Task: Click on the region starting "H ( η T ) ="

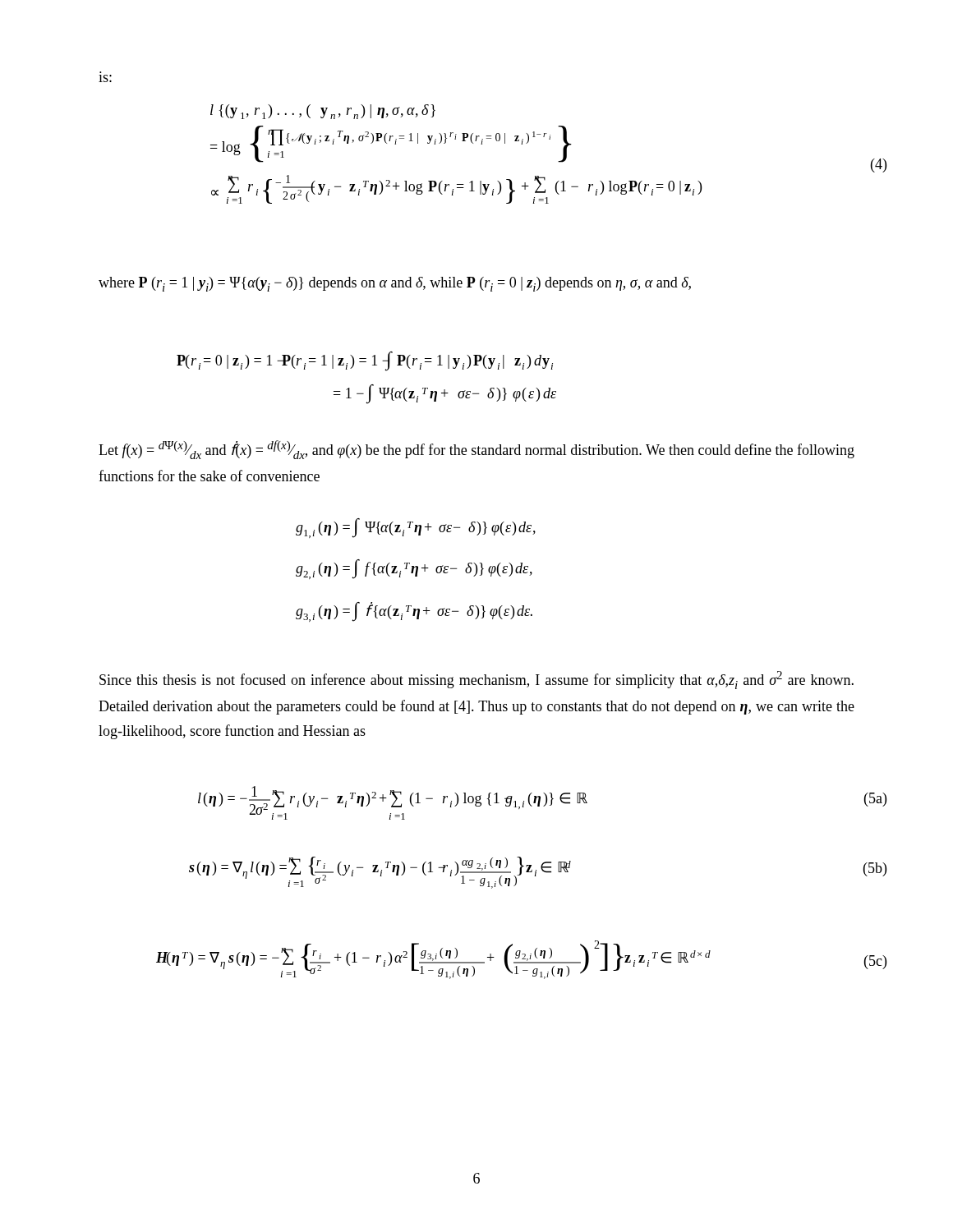Action: (x=493, y=961)
